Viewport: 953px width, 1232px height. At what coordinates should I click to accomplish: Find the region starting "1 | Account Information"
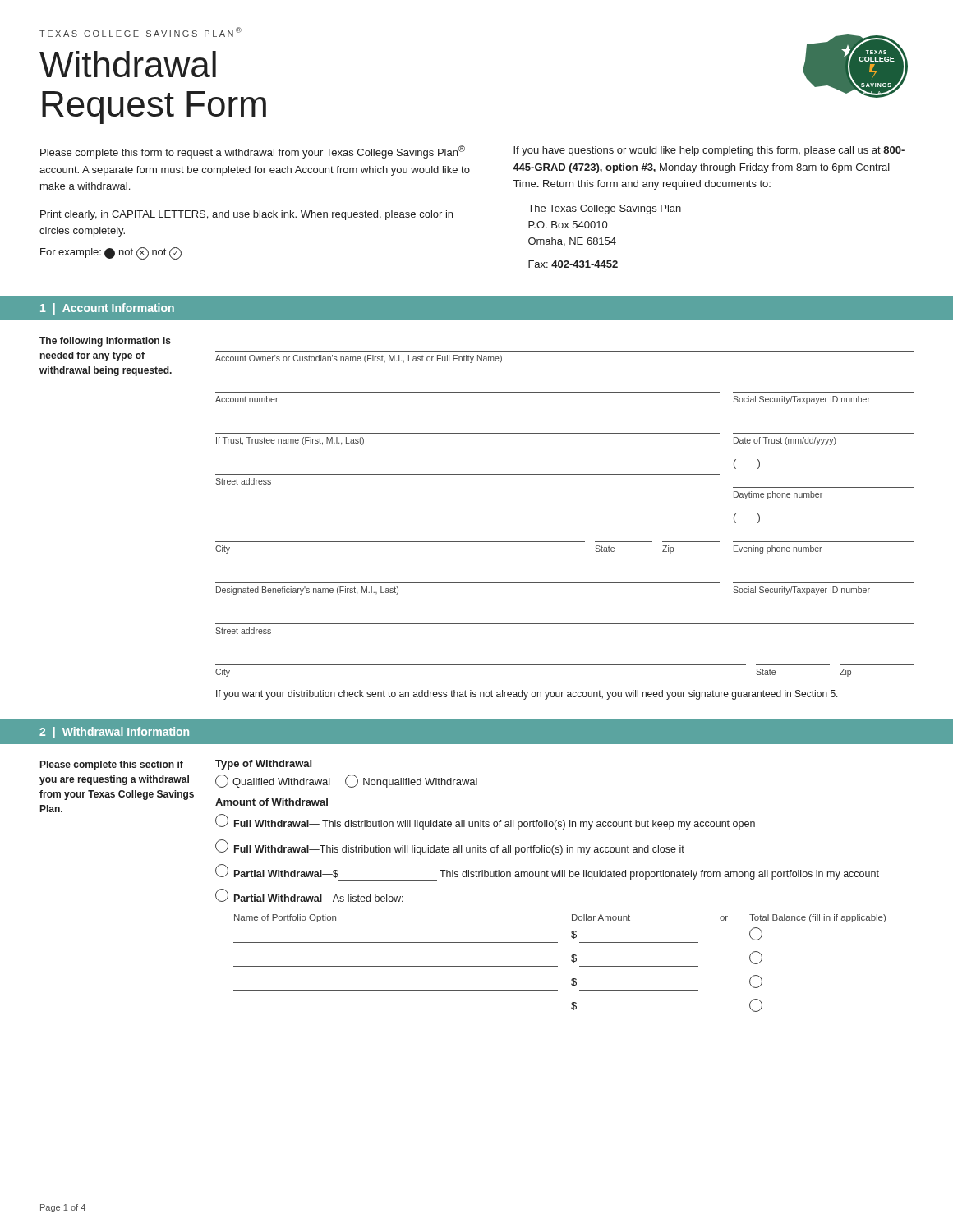point(107,308)
